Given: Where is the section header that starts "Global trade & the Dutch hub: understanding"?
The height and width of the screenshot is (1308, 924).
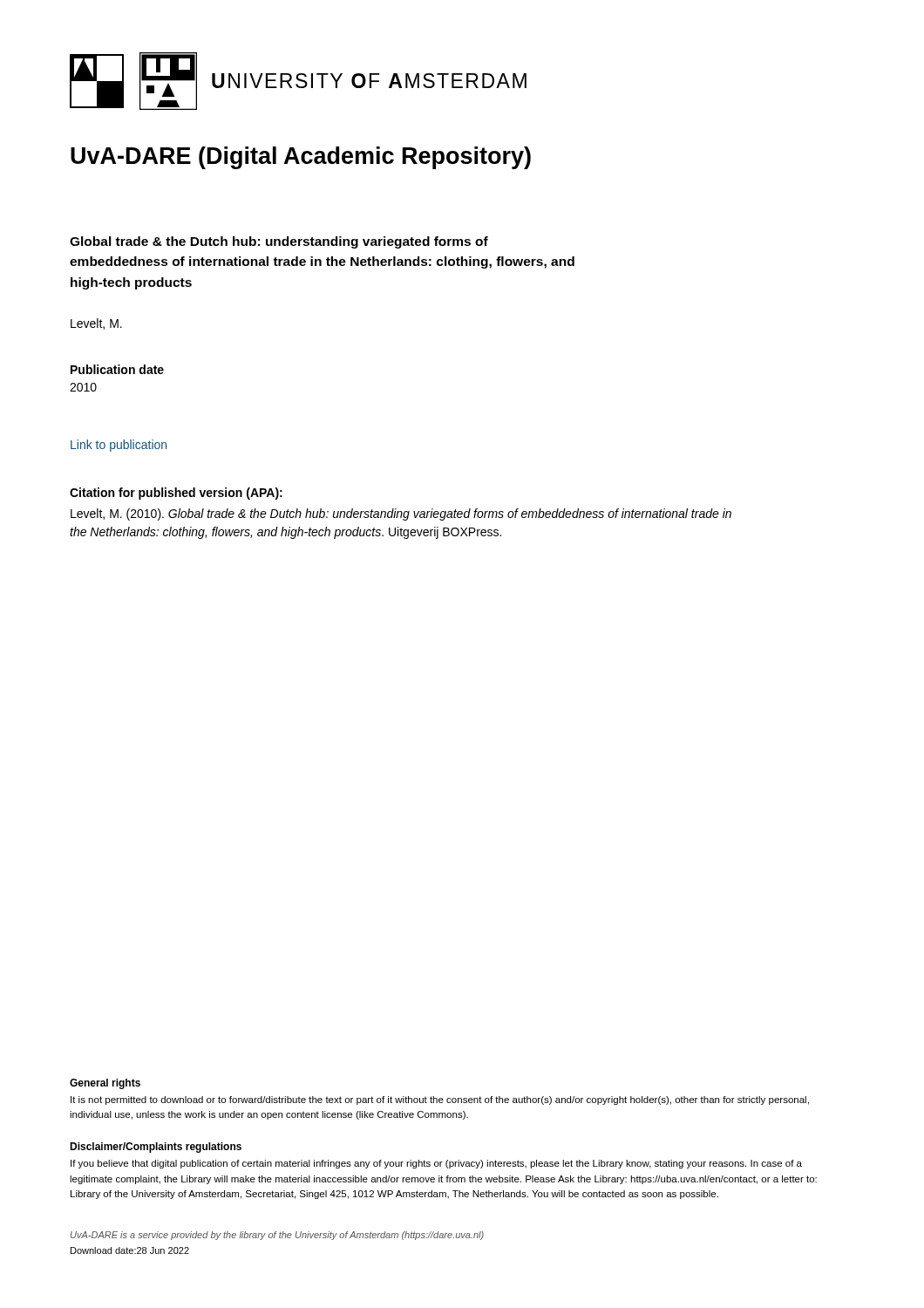Looking at the screenshot, I should pyautogui.click(x=322, y=261).
